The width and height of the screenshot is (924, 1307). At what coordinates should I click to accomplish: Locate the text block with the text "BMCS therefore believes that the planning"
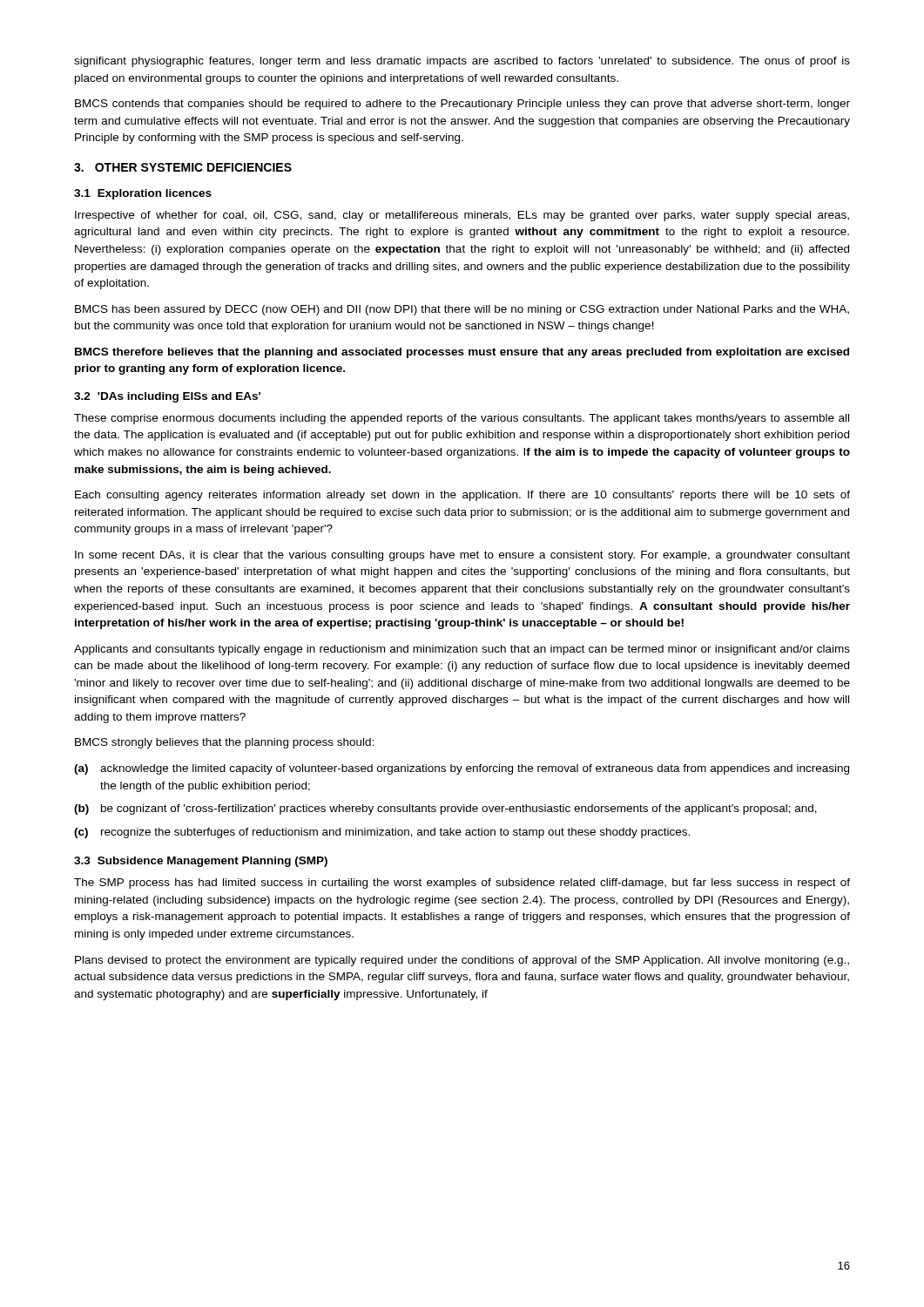click(462, 360)
